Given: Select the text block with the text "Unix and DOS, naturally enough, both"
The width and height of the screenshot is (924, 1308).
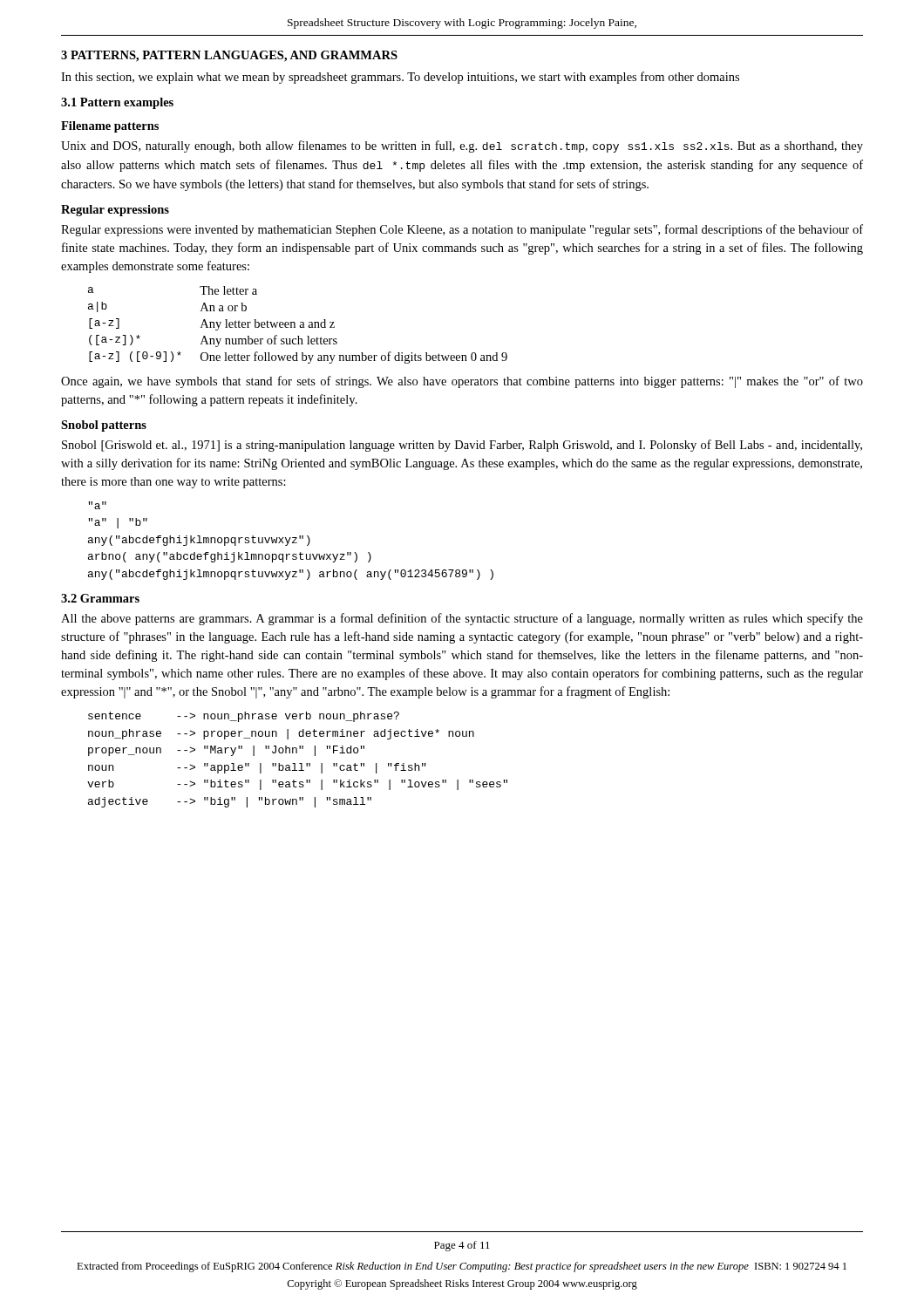Looking at the screenshot, I should tap(462, 165).
